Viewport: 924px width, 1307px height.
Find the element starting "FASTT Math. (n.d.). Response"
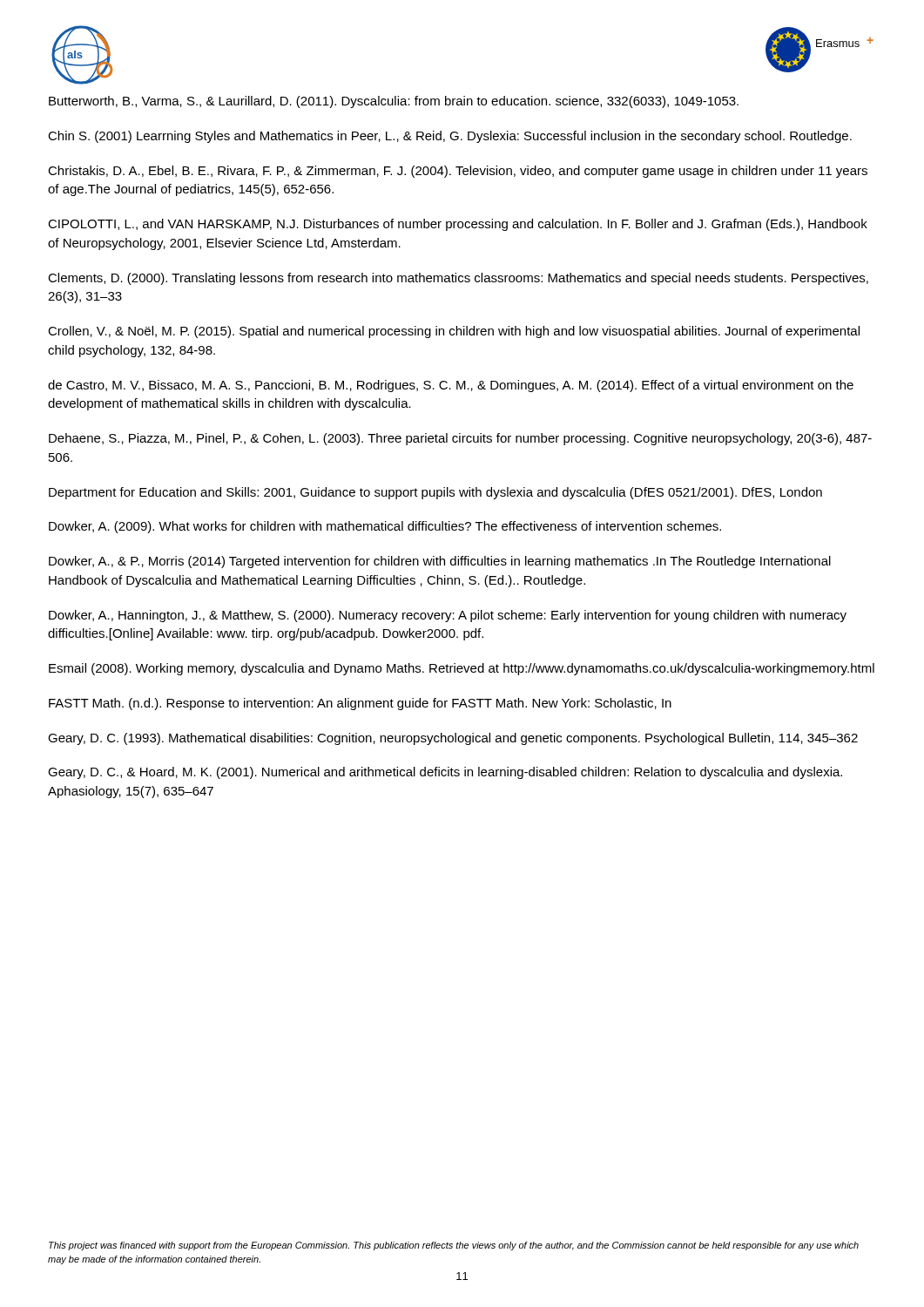point(360,703)
